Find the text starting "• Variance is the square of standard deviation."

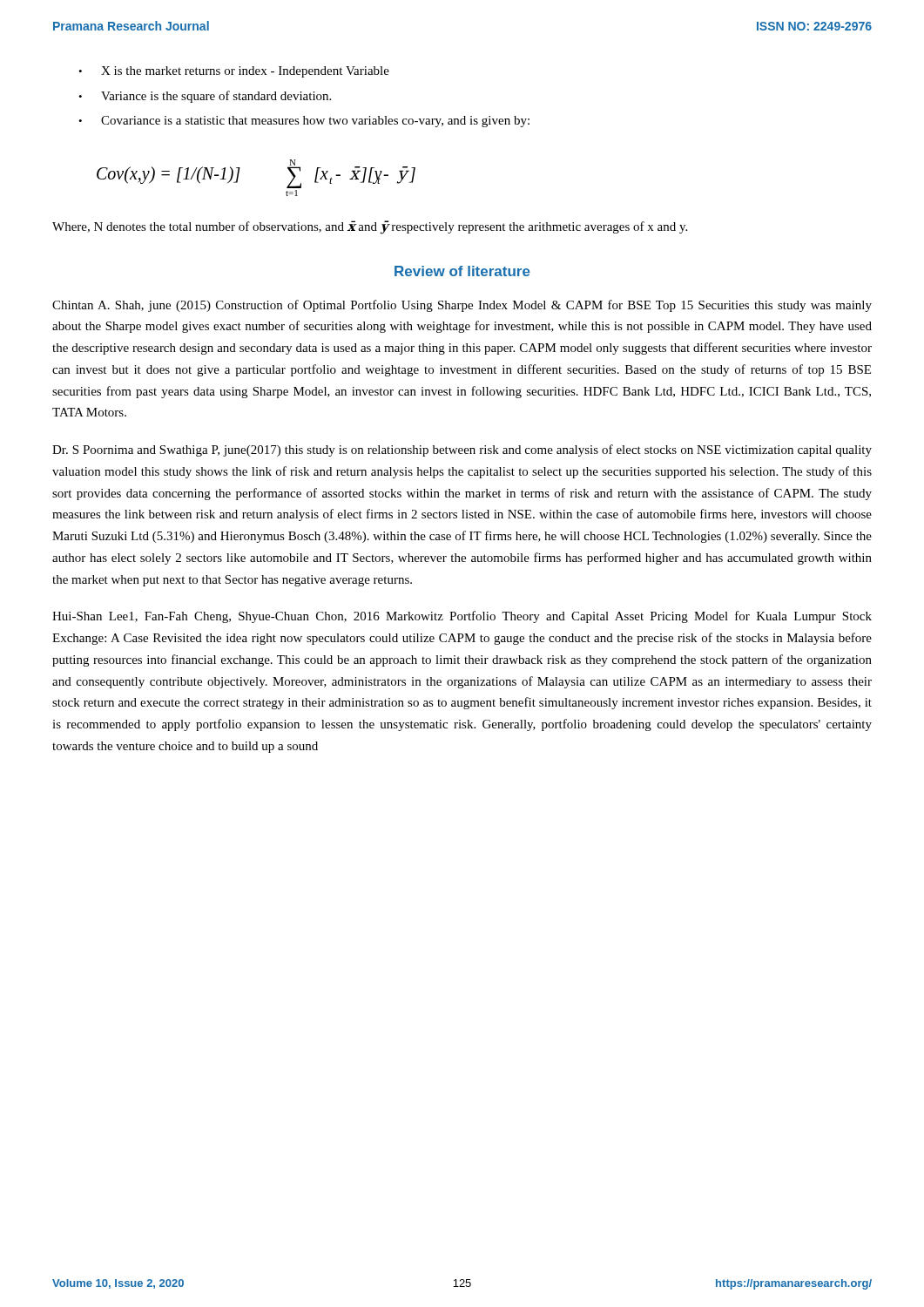click(x=205, y=96)
